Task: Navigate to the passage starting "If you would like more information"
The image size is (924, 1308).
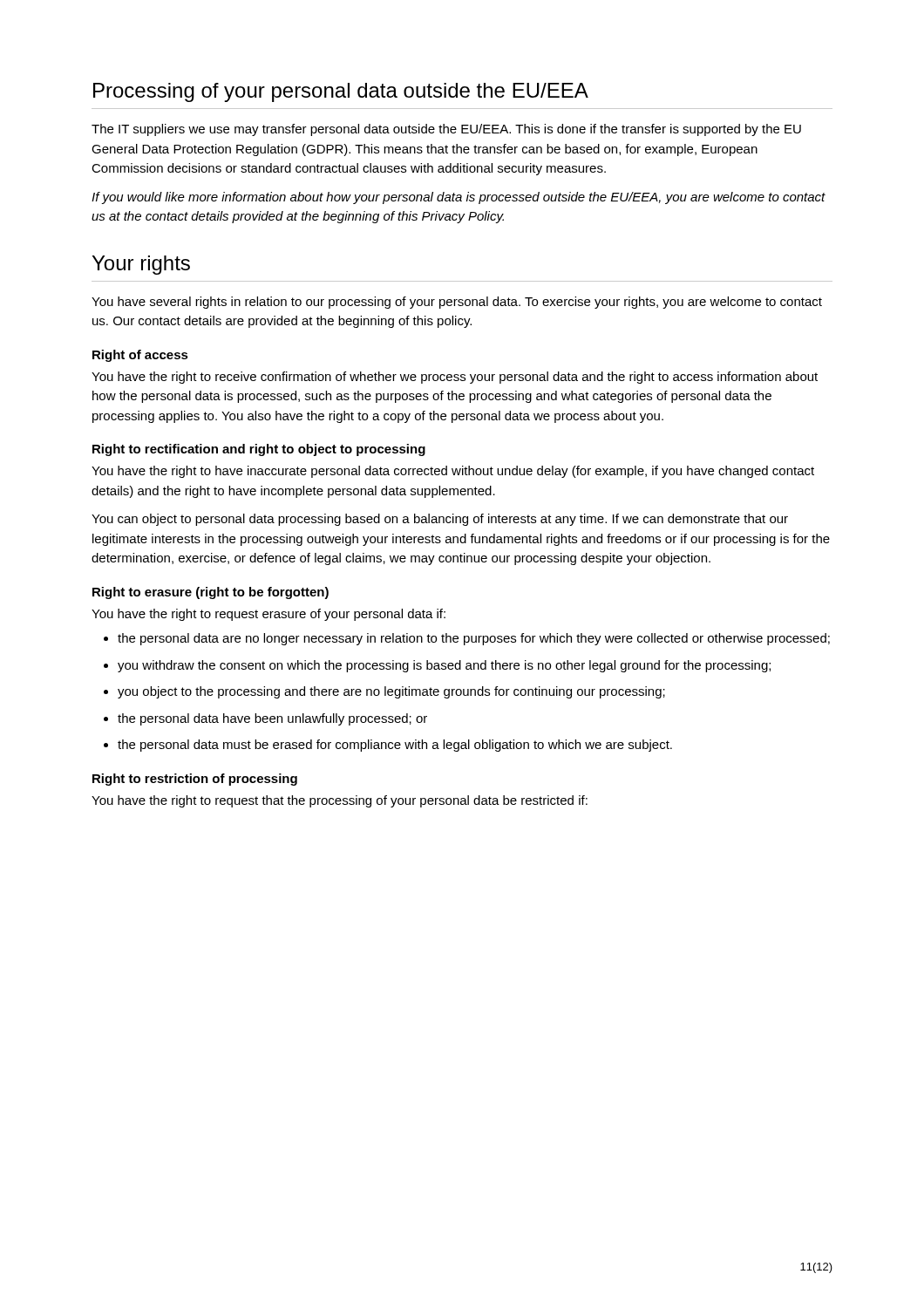Action: coord(462,207)
